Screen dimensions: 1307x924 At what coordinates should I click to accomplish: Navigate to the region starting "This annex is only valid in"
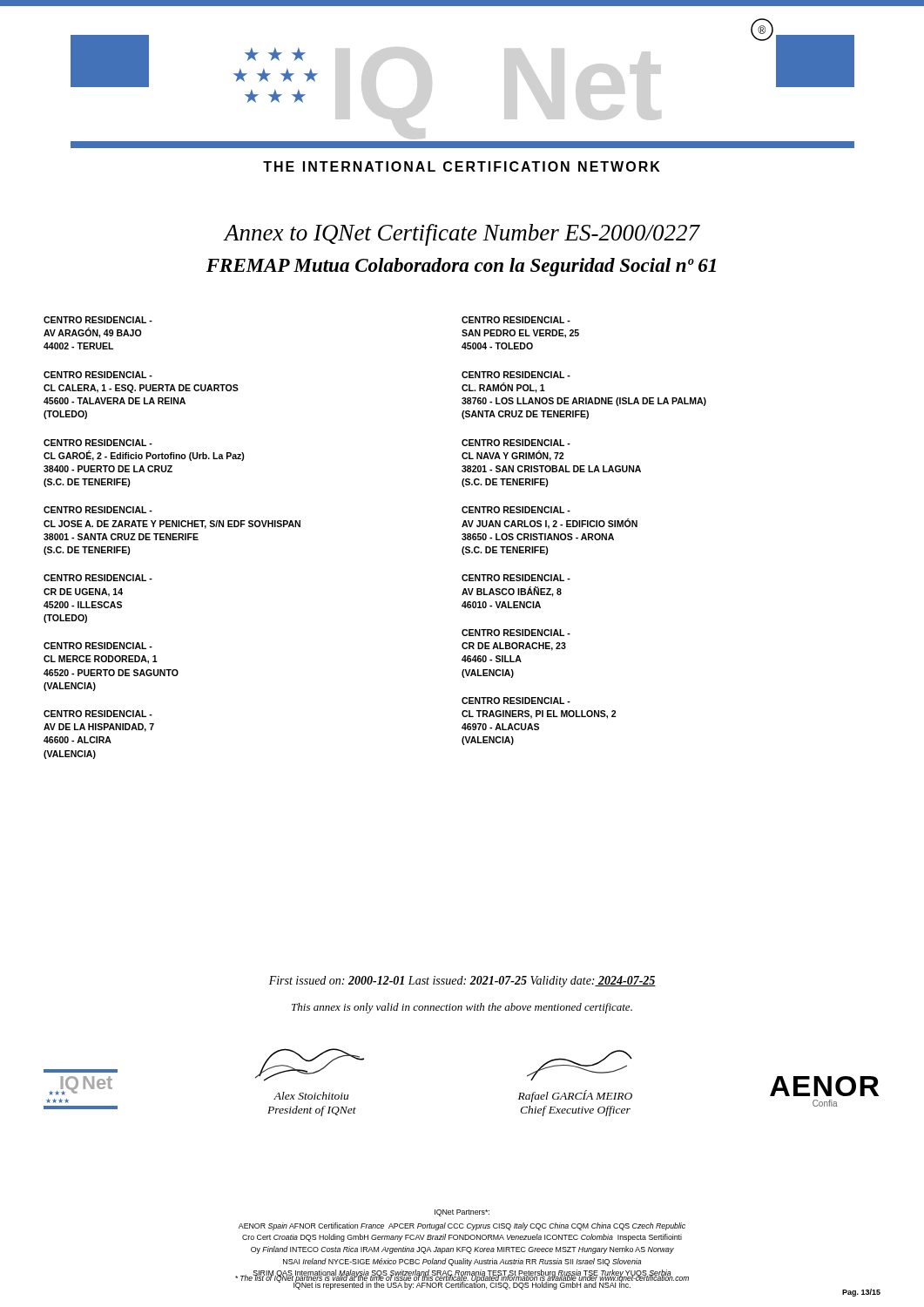[462, 1007]
